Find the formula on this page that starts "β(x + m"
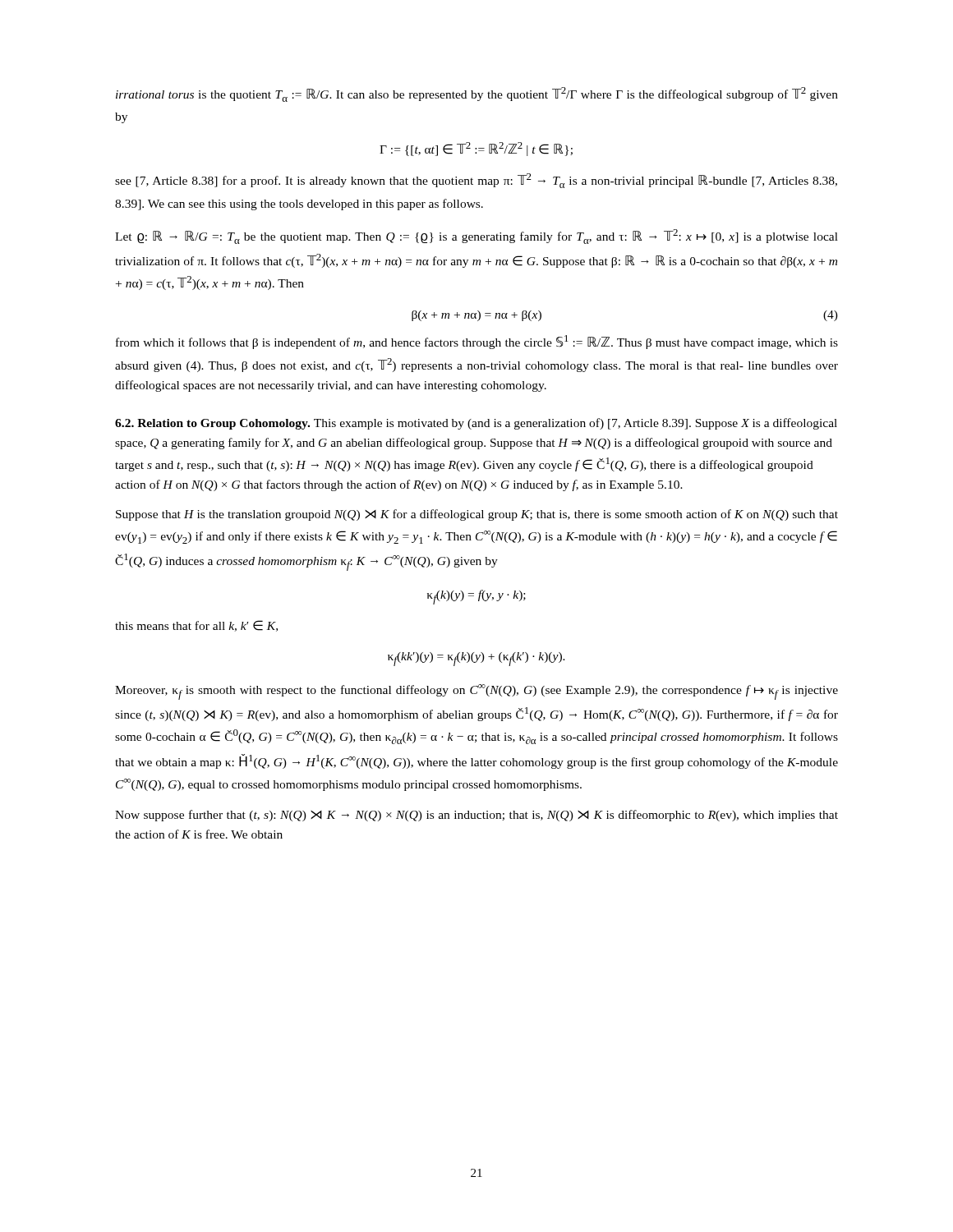953x1232 pixels. click(x=479, y=316)
